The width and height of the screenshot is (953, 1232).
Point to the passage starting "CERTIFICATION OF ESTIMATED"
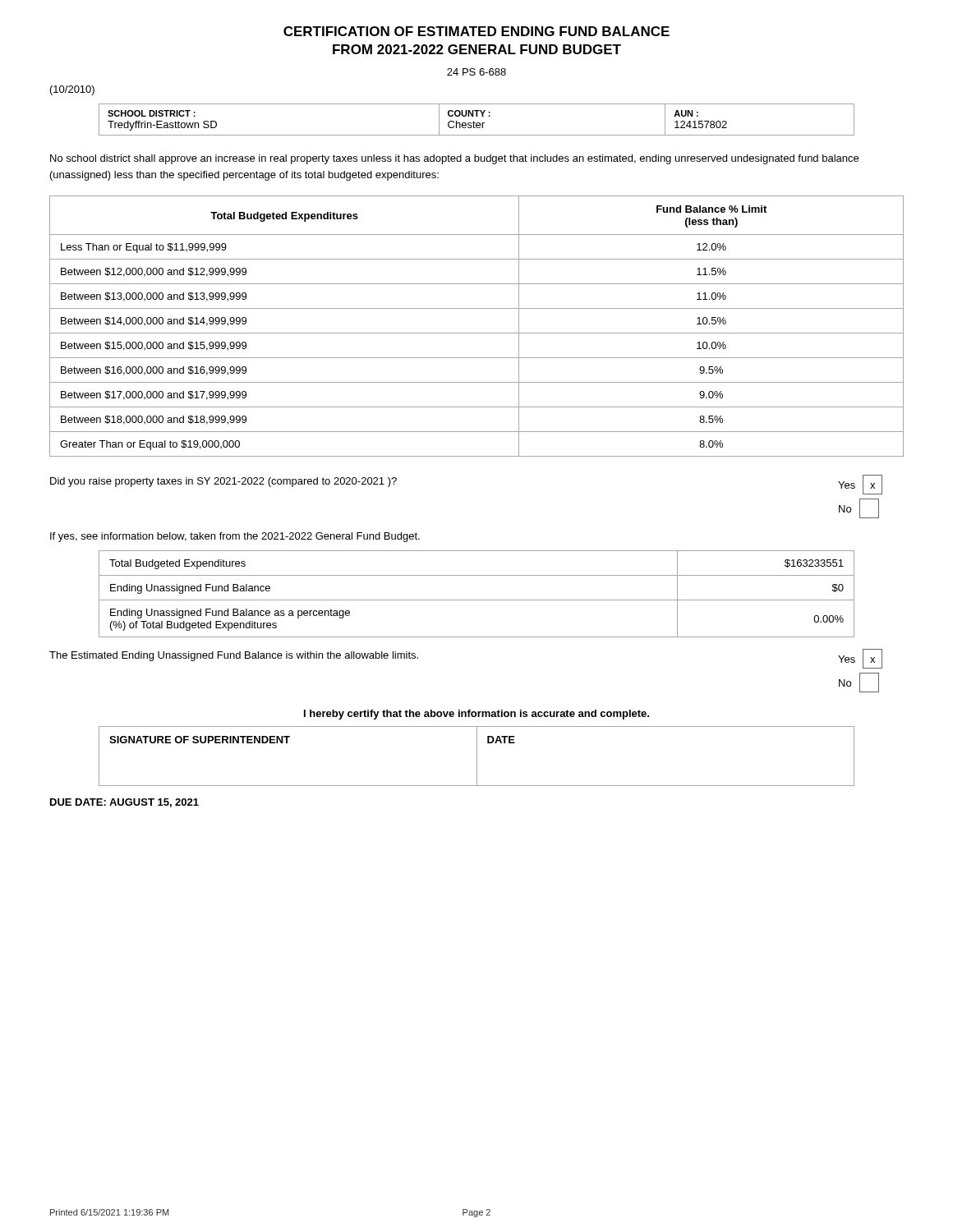point(476,41)
